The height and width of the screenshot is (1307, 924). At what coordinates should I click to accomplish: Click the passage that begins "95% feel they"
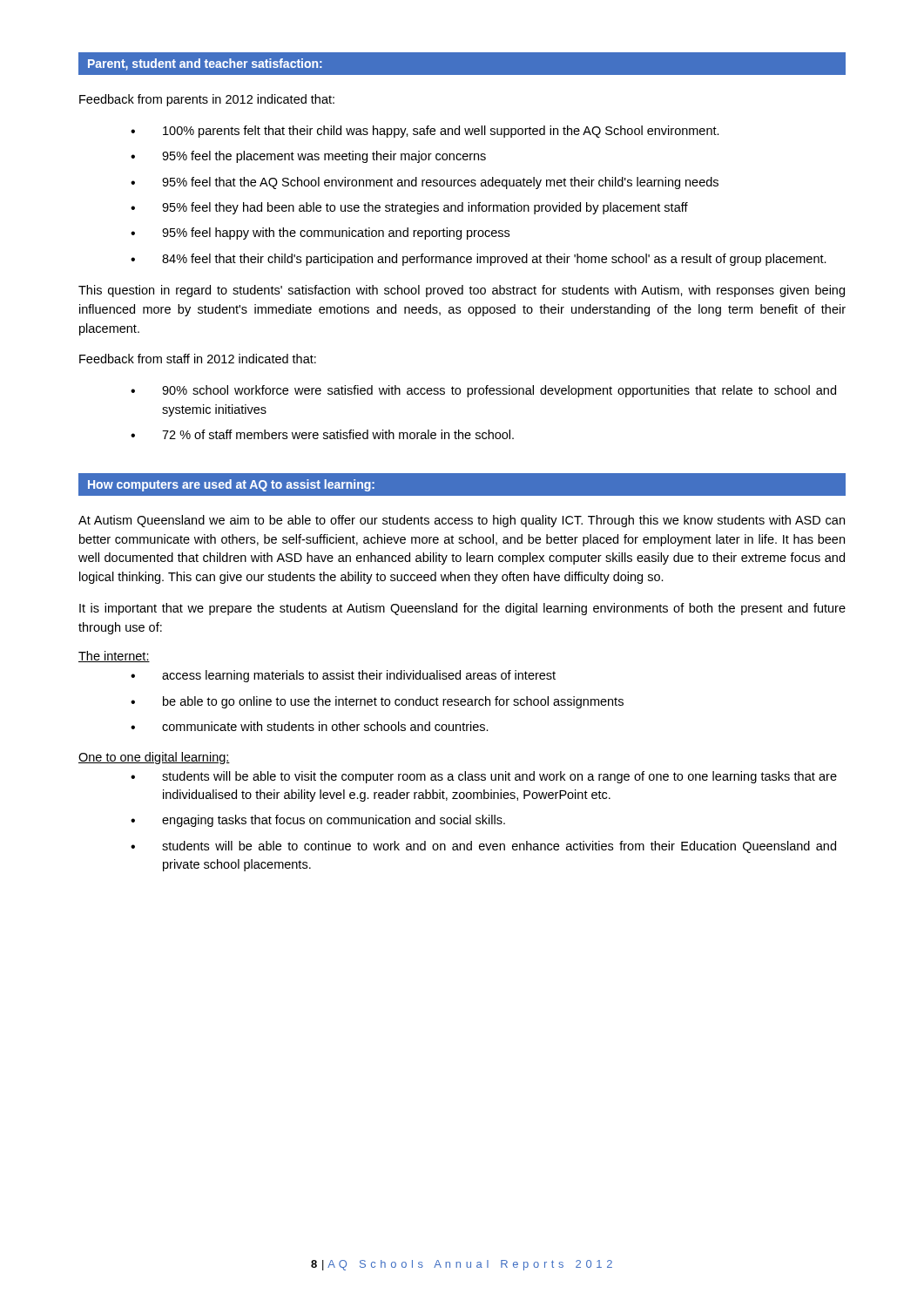[504, 208]
